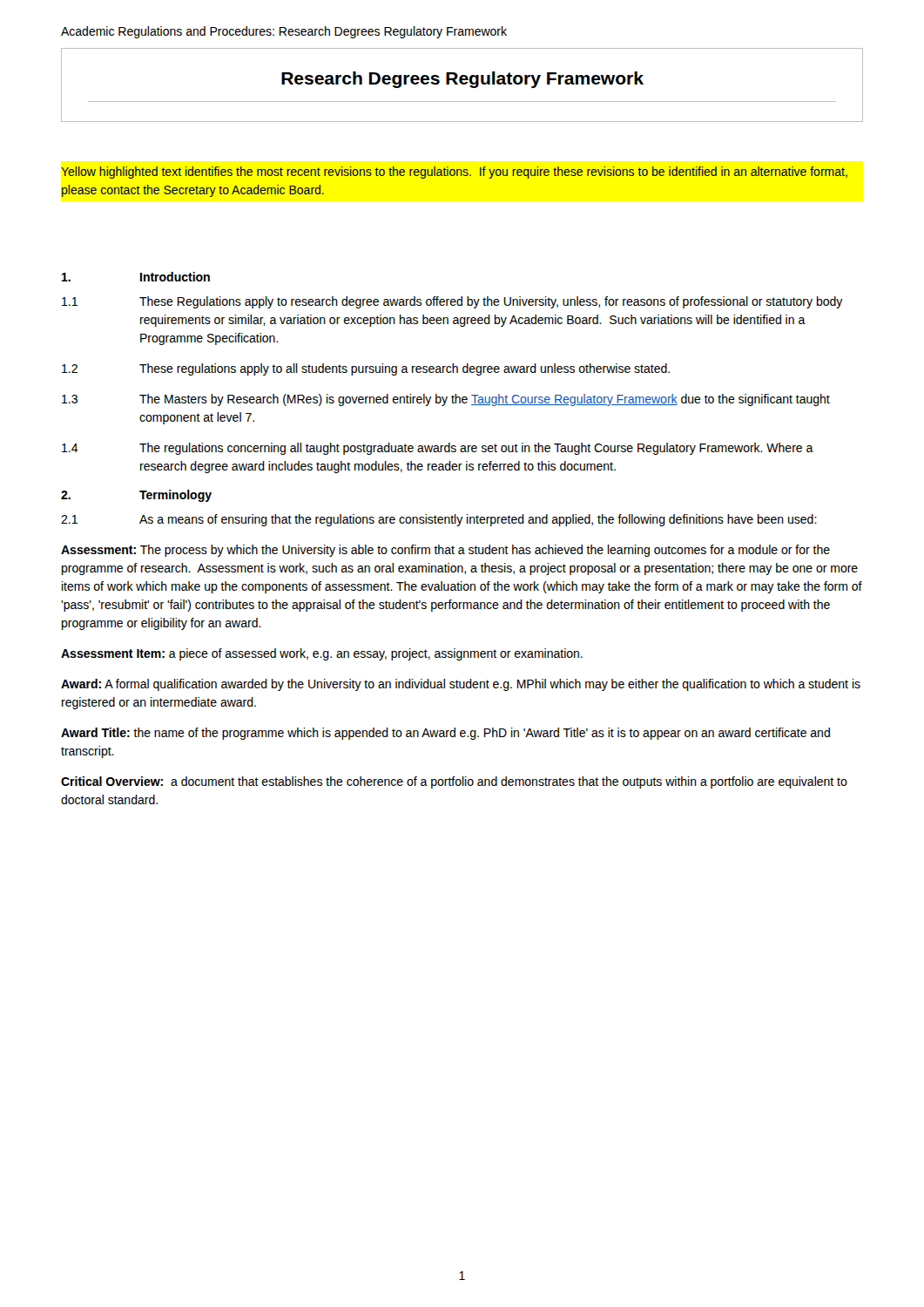The width and height of the screenshot is (924, 1307).
Task: Navigate to the region starting "Assessment: The process by which the University"
Action: tap(461, 586)
